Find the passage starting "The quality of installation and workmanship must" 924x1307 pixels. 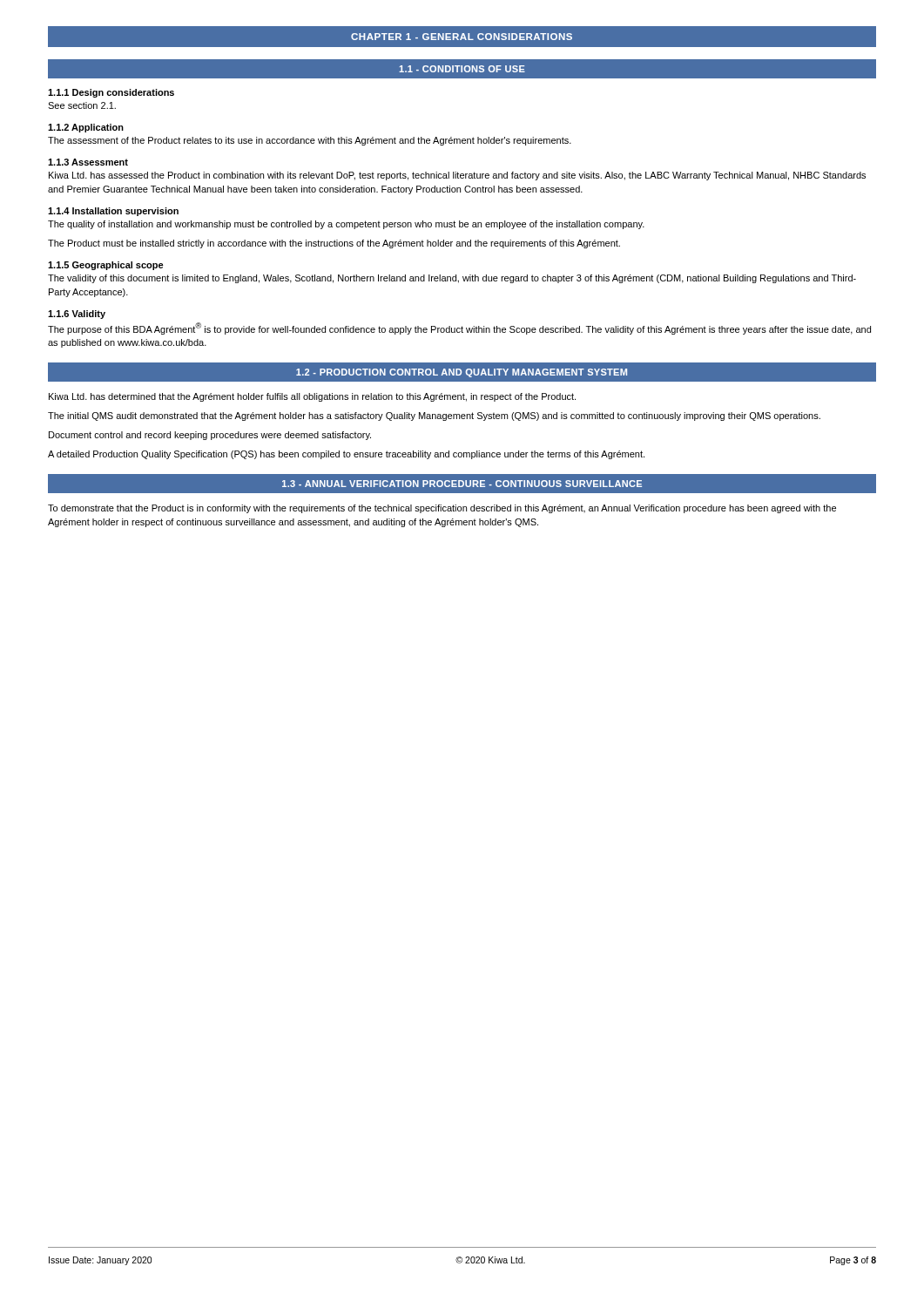coord(346,224)
